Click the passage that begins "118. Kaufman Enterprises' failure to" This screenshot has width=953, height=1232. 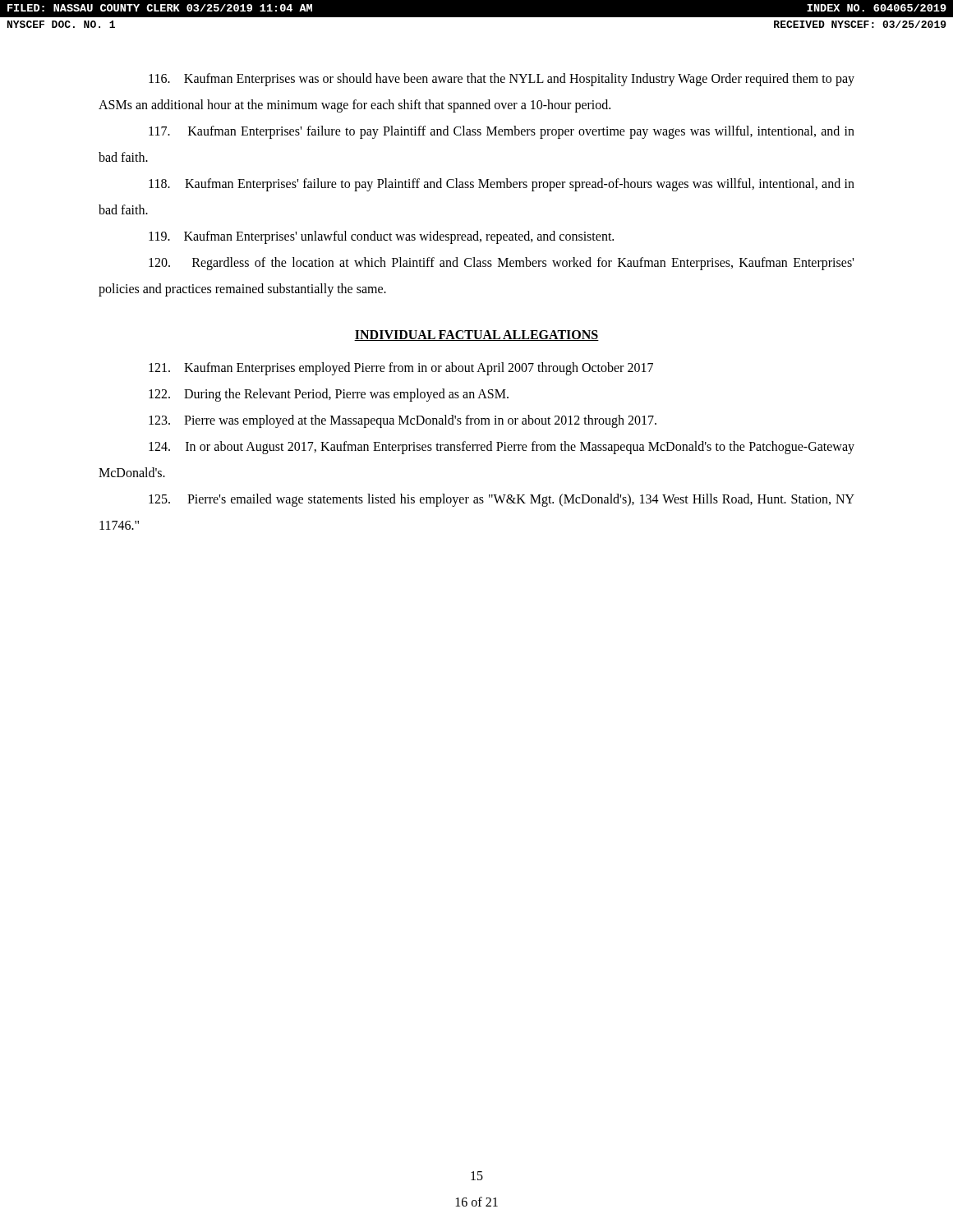click(476, 197)
